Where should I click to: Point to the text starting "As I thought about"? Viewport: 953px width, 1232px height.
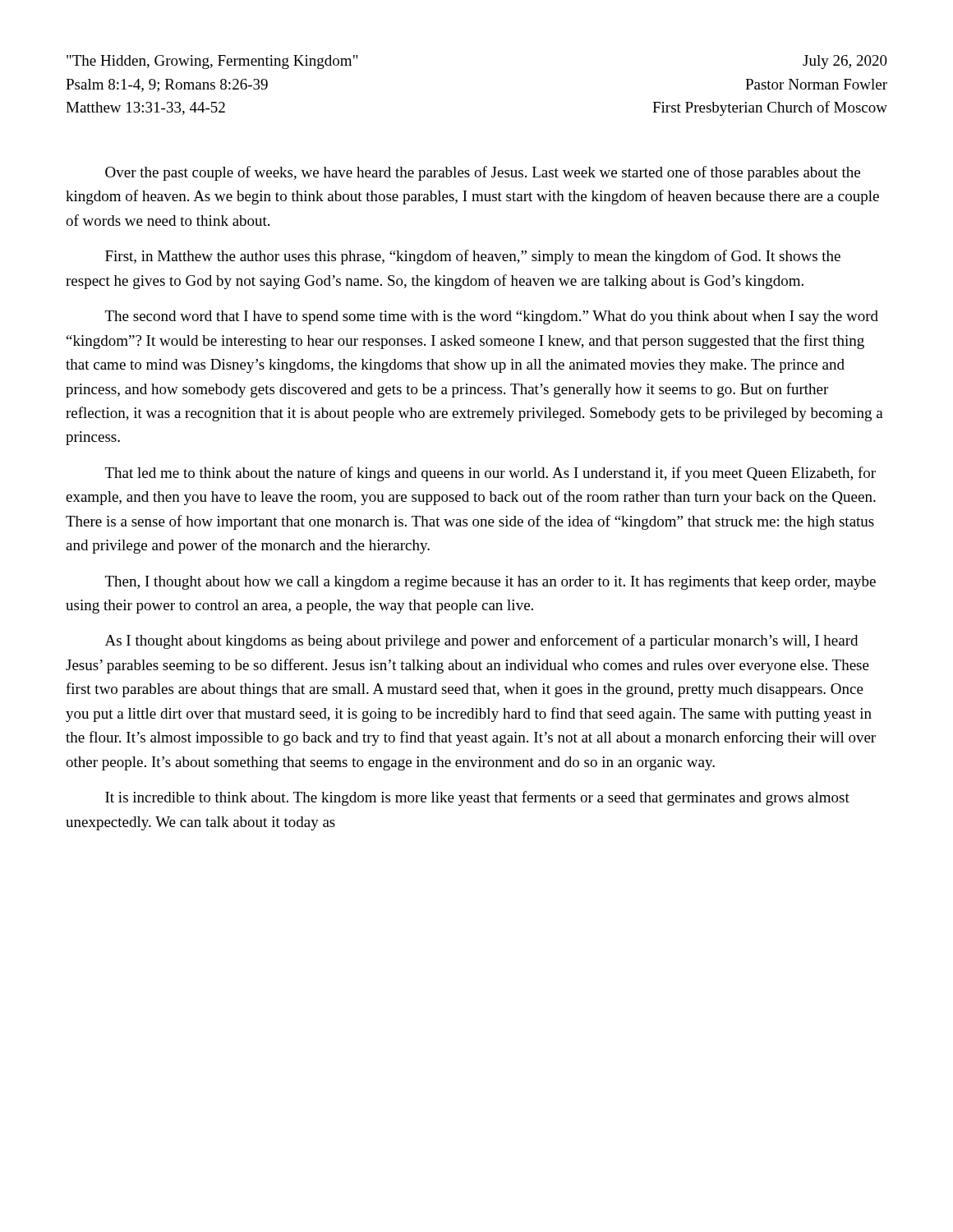[x=471, y=701]
